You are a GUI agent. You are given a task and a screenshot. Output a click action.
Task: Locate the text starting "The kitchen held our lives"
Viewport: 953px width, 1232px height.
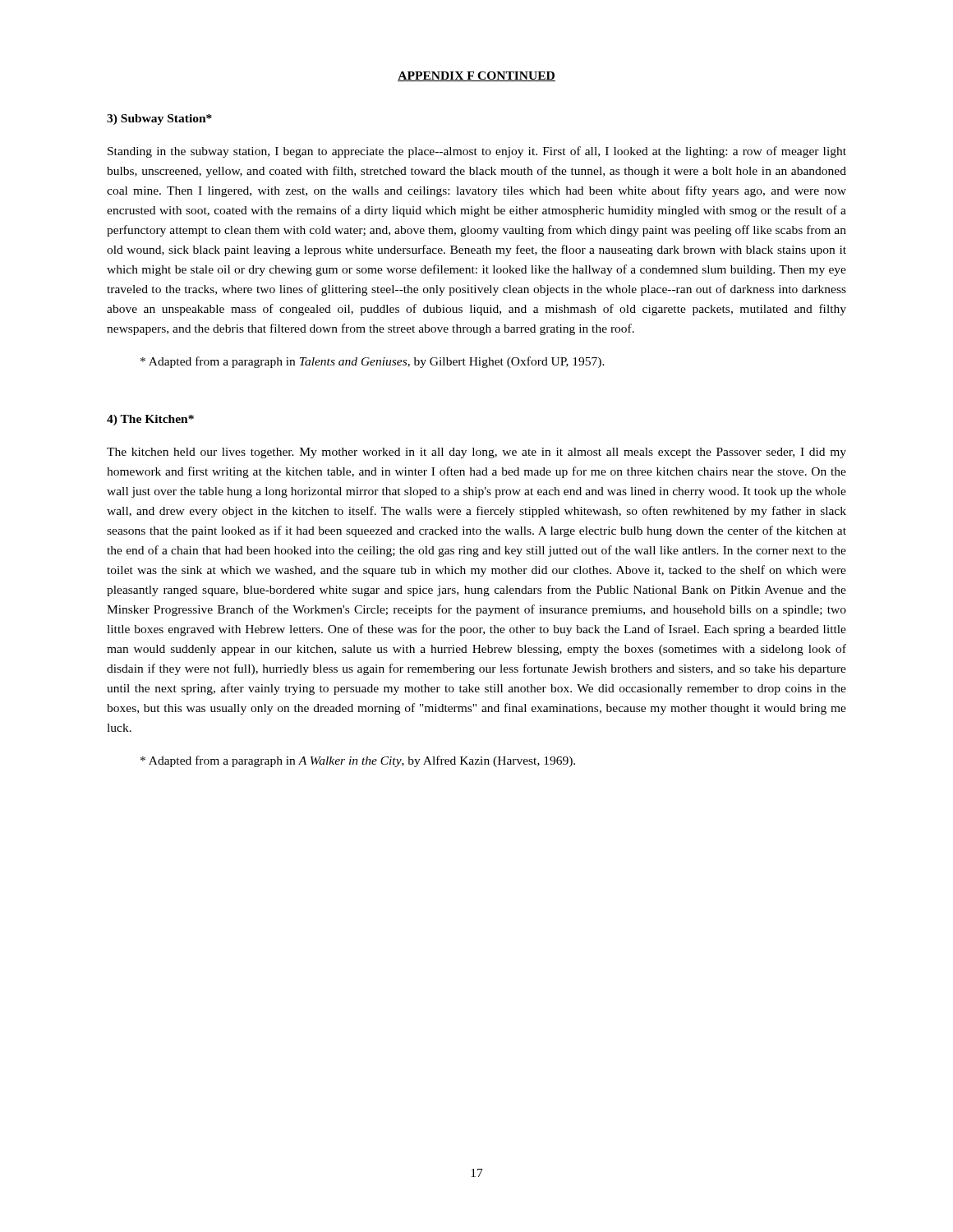[476, 590]
